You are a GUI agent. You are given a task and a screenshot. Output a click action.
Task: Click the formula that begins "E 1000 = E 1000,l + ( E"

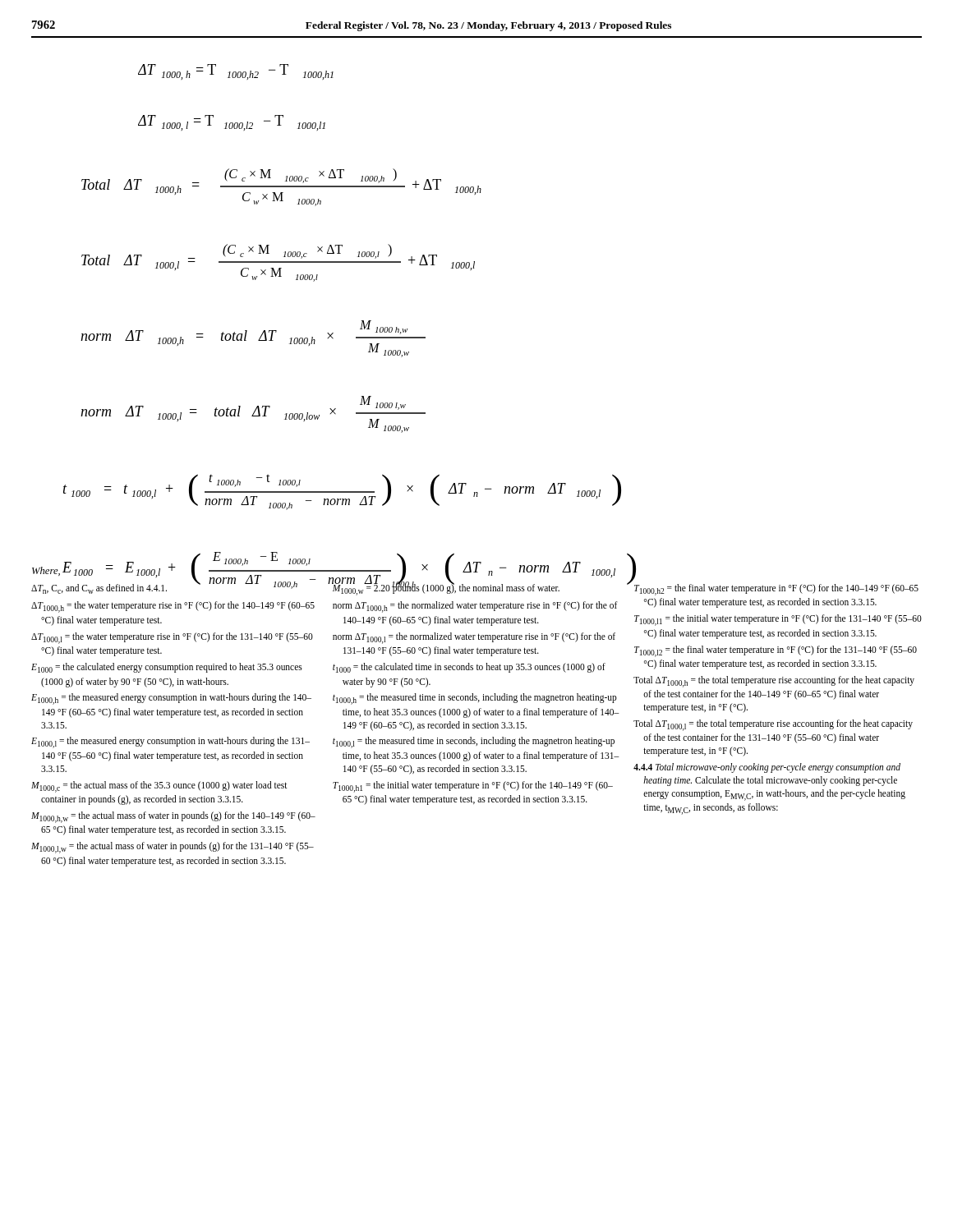point(387,566)
